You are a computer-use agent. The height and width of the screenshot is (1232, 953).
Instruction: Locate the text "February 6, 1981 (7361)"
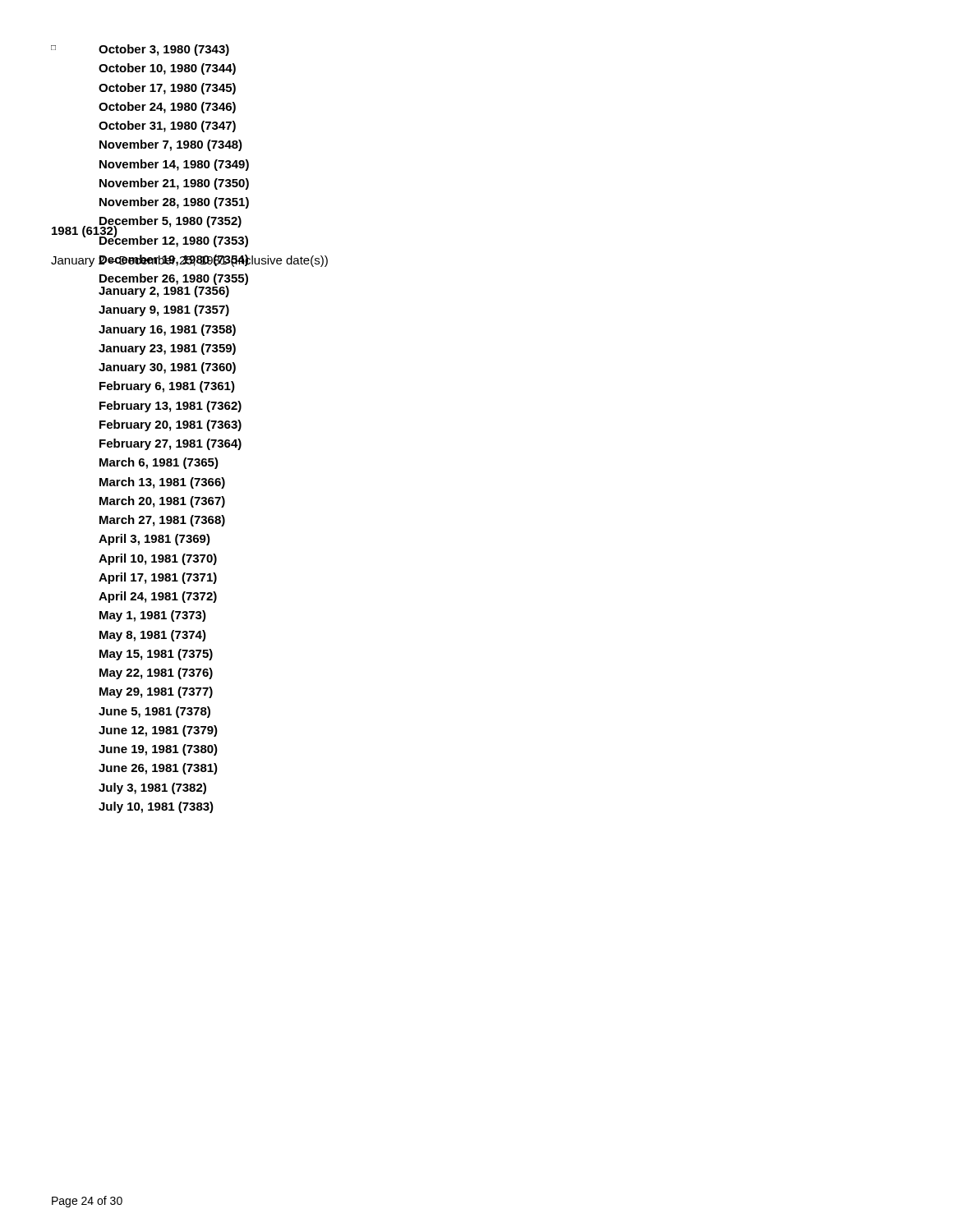(x=167, y=386)
